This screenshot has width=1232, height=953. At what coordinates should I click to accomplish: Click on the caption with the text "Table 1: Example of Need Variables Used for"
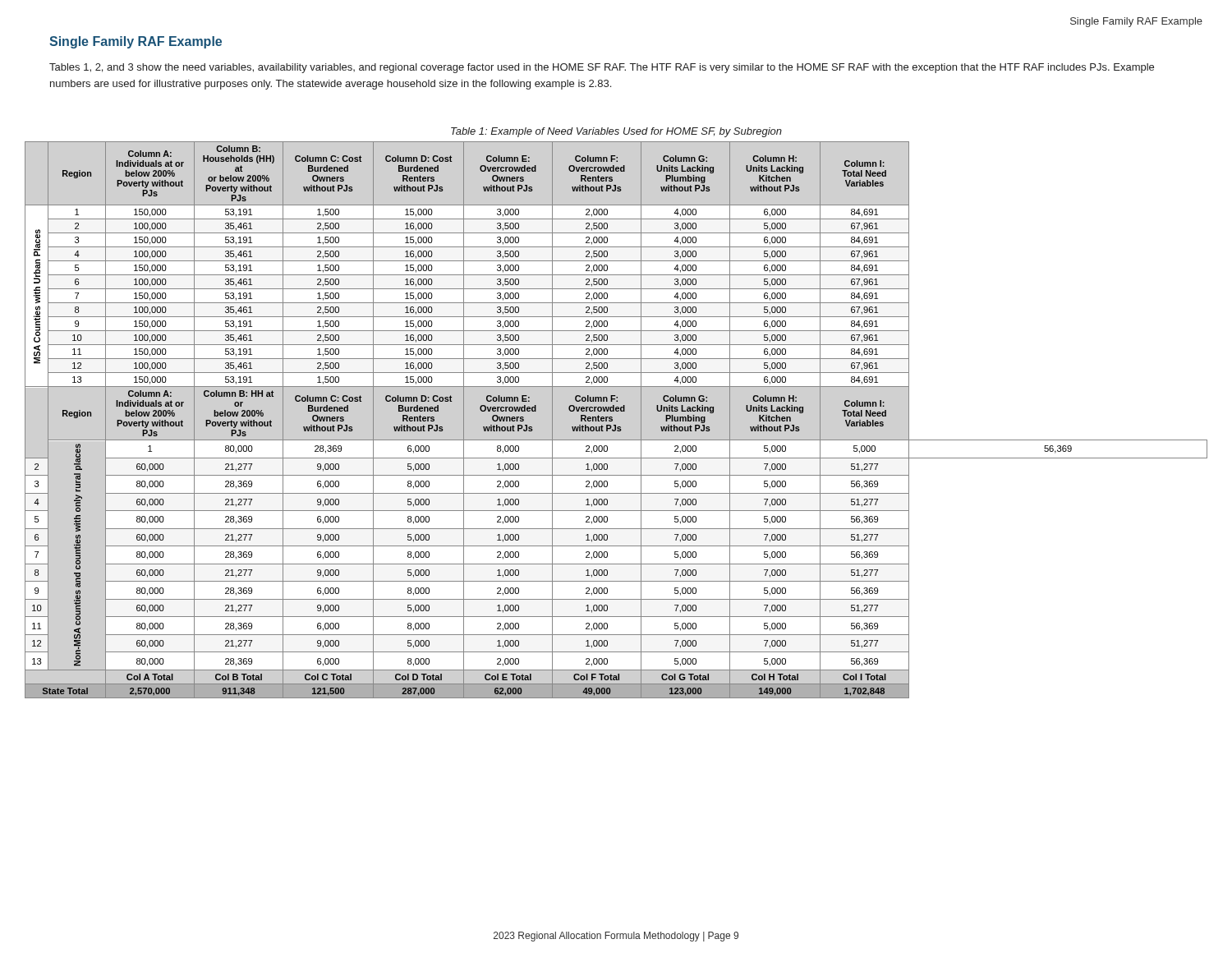tap(616, 131)
